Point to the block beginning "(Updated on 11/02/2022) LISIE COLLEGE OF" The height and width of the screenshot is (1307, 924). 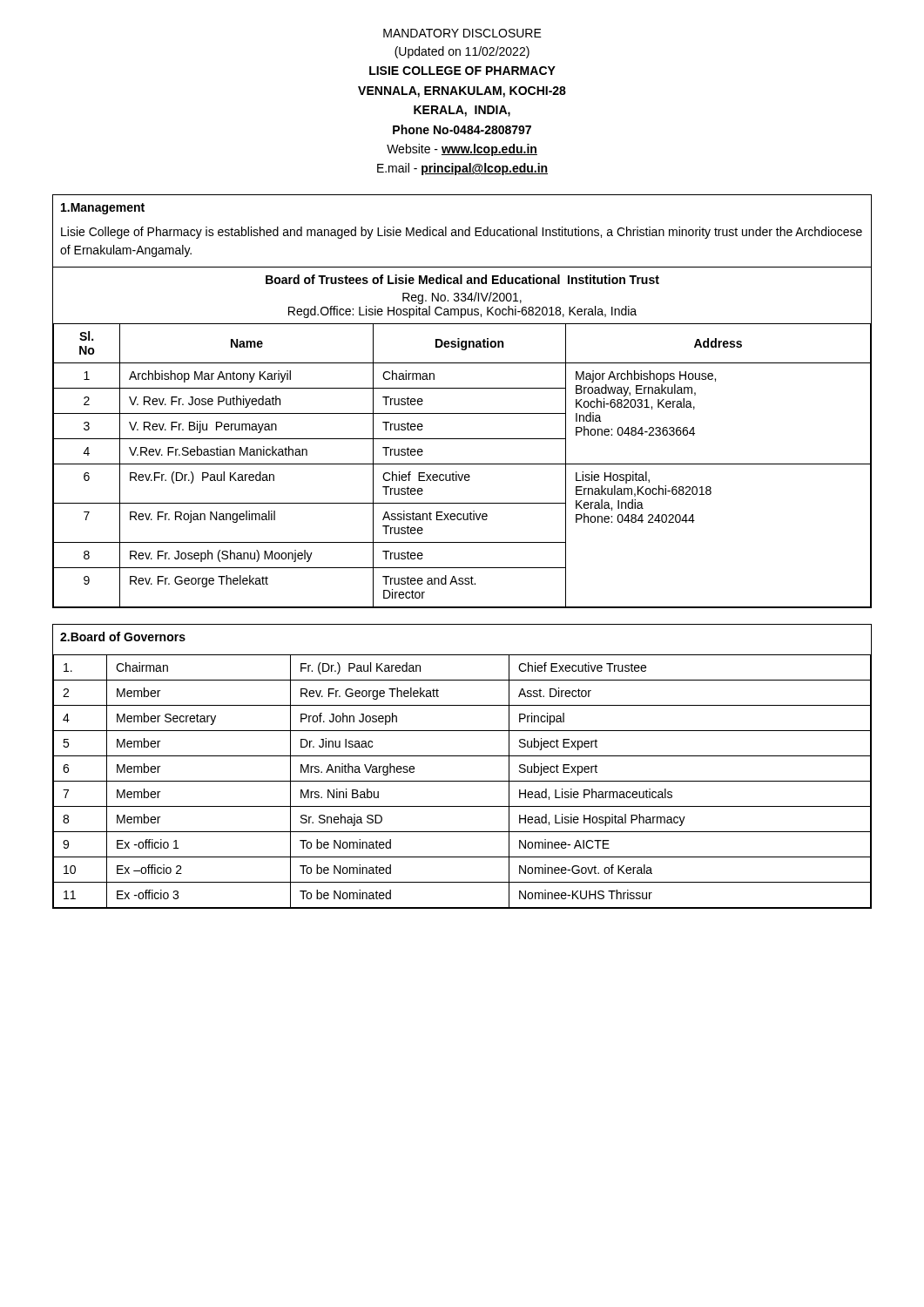click(x=462, y=110)
